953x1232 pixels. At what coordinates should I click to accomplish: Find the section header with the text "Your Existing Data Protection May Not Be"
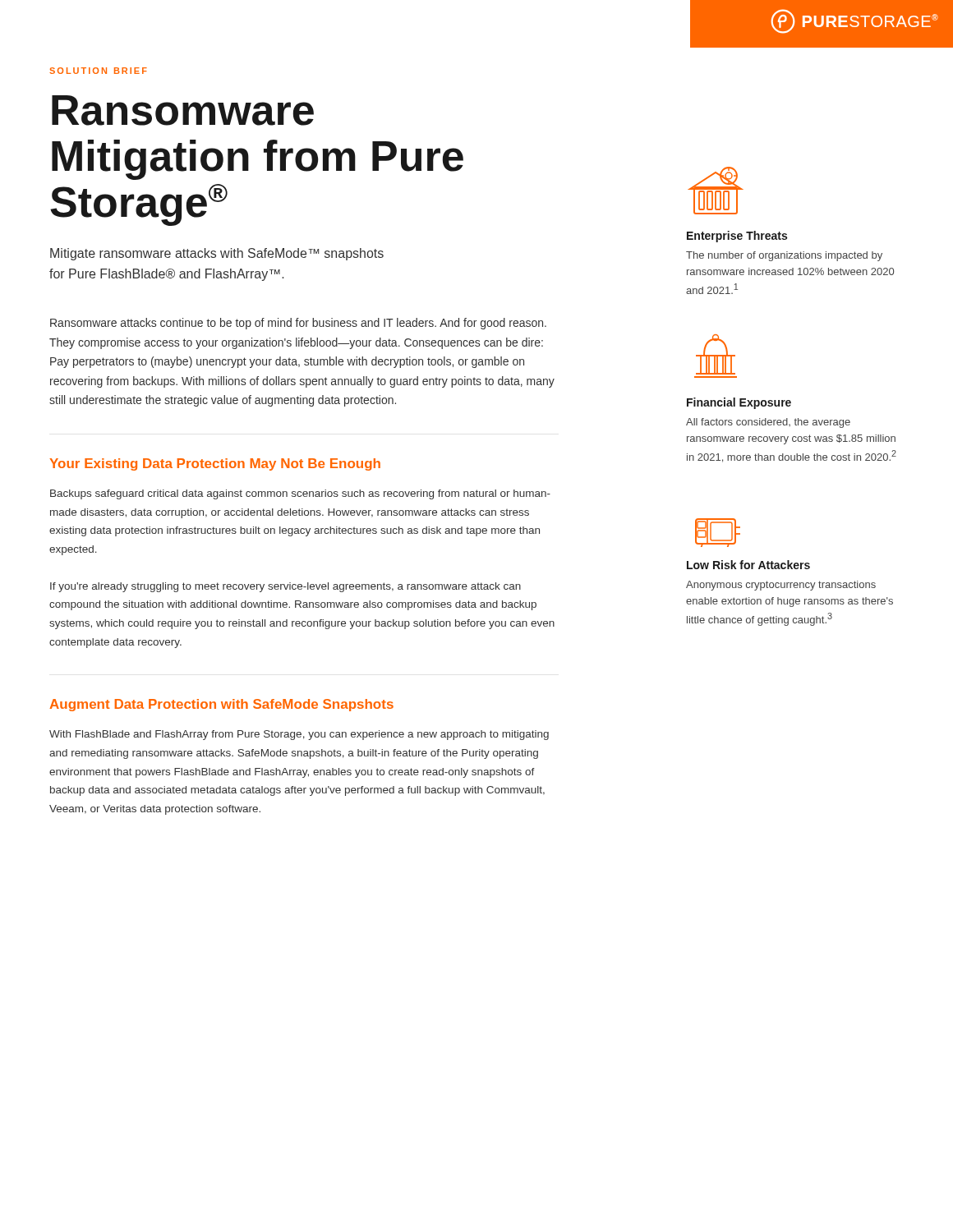click(x=215, y=464)
